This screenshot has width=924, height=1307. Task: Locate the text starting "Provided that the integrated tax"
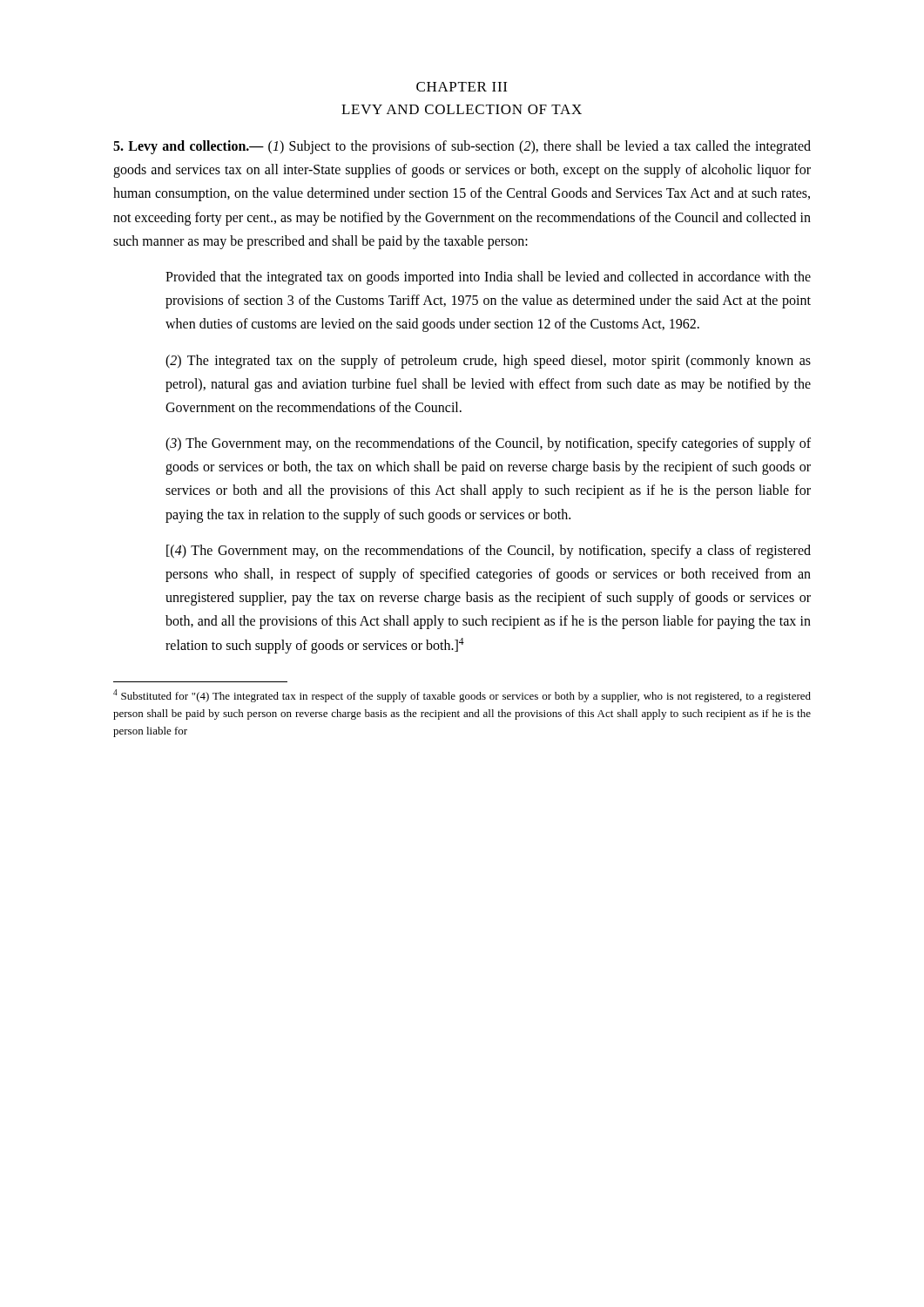tap(488, 300)
